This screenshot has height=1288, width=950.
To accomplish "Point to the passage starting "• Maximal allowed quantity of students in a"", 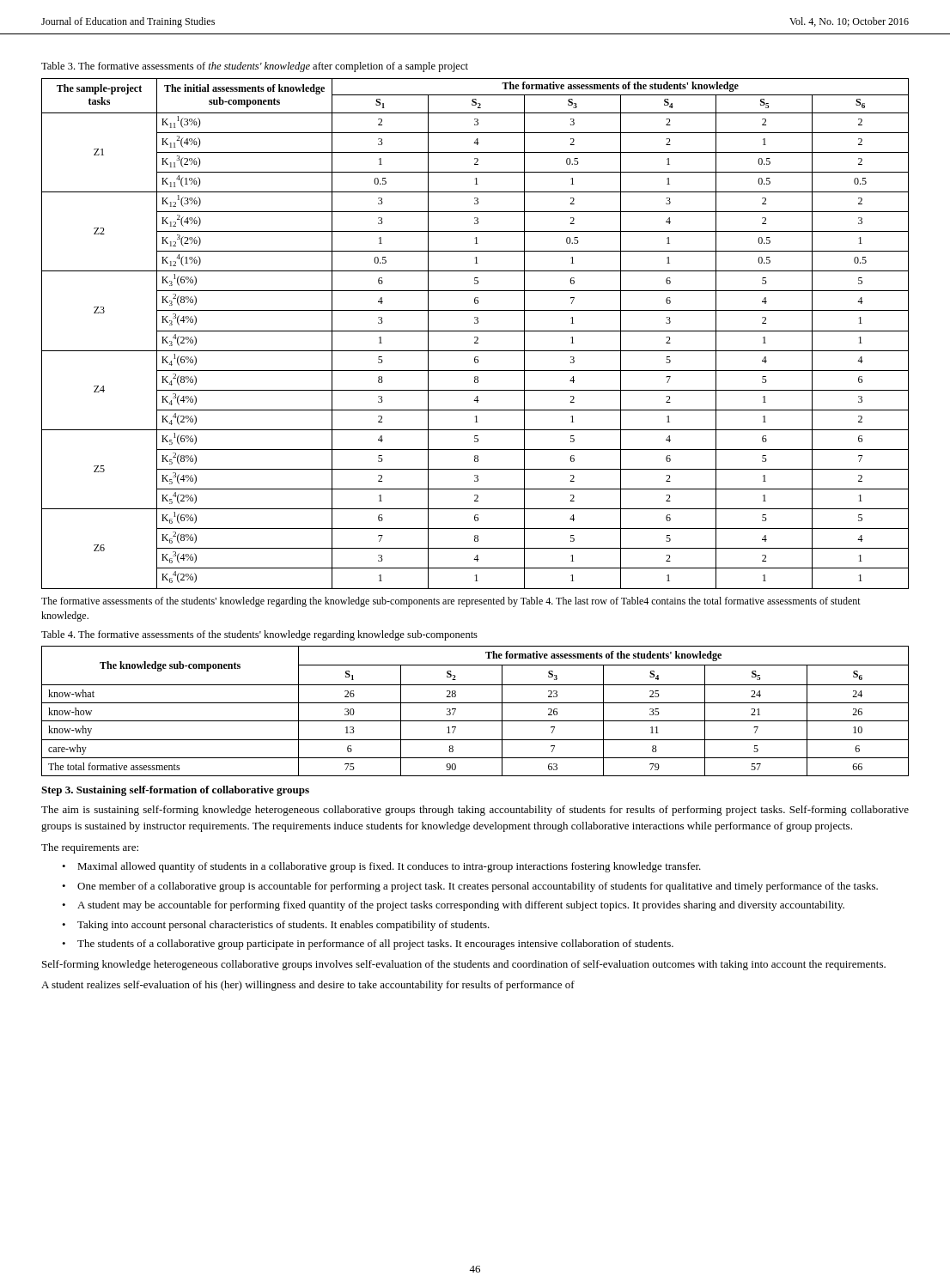I will click(382, 867).
